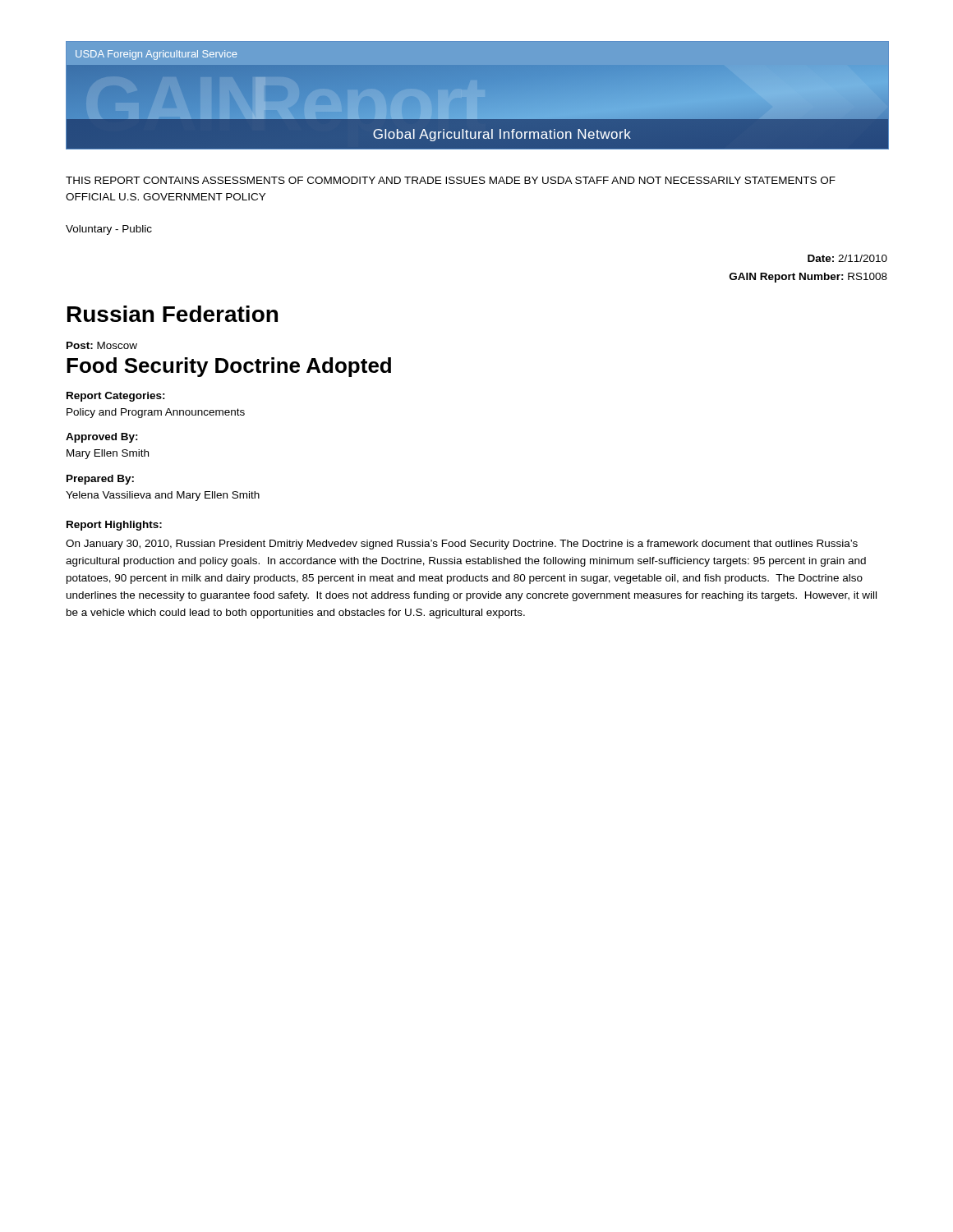Screen dimensions: 1232x953
Task: Find the element starting "Prepared By: Yelena"
Action: 163,486
